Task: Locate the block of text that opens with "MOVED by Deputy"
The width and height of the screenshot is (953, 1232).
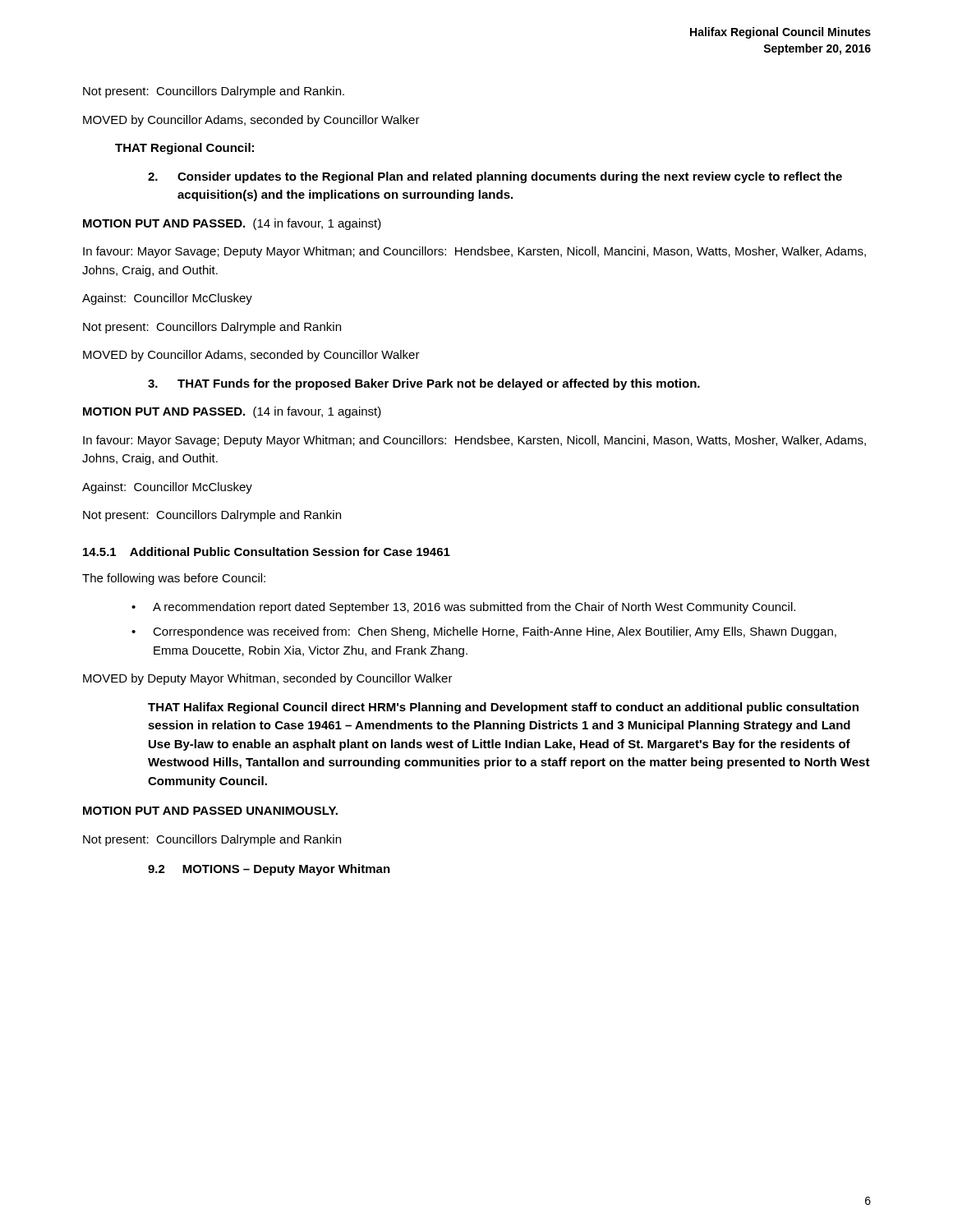Action: [267, 678]
